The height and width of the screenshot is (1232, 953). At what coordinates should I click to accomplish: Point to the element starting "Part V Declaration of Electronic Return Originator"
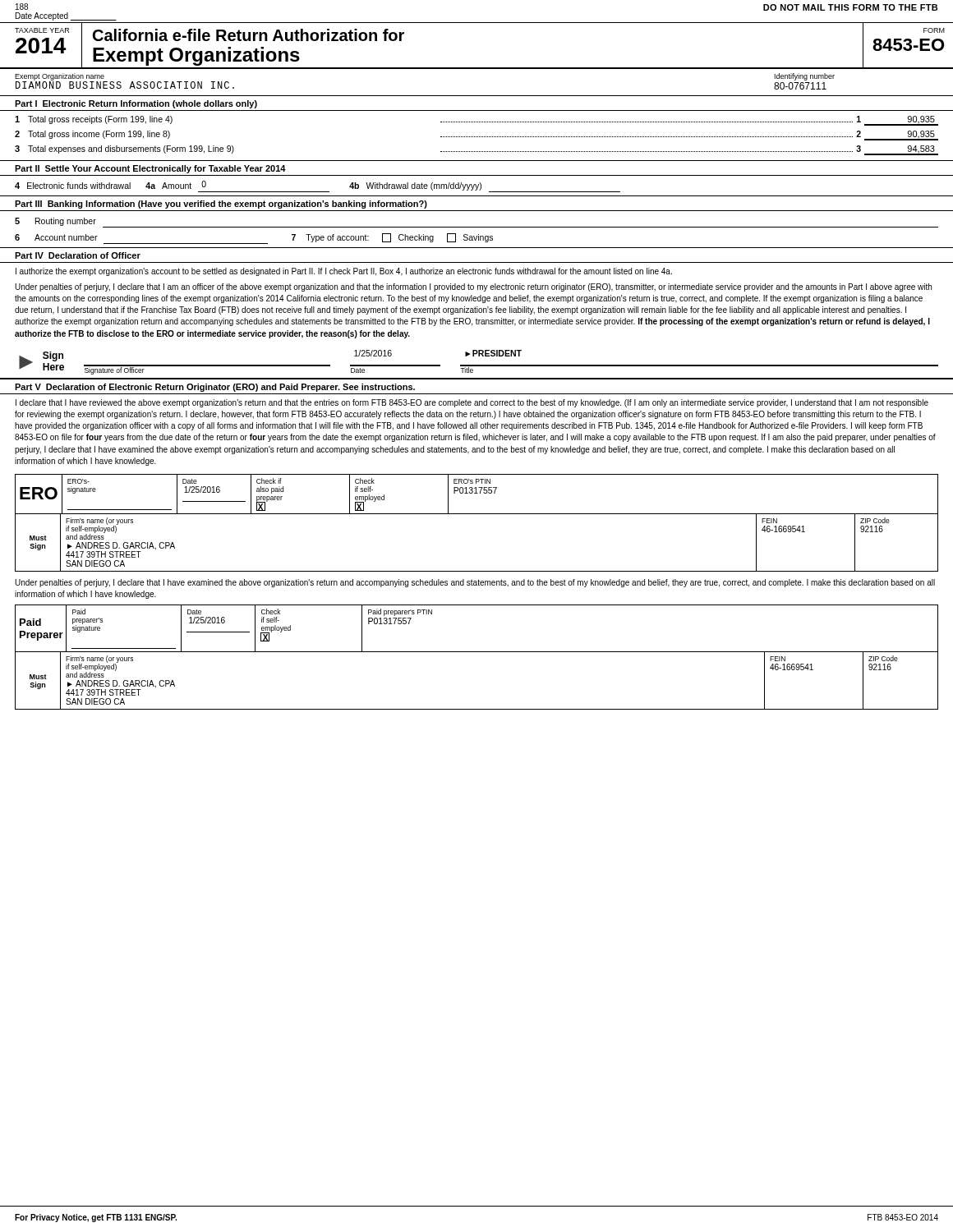click(215, 387)
